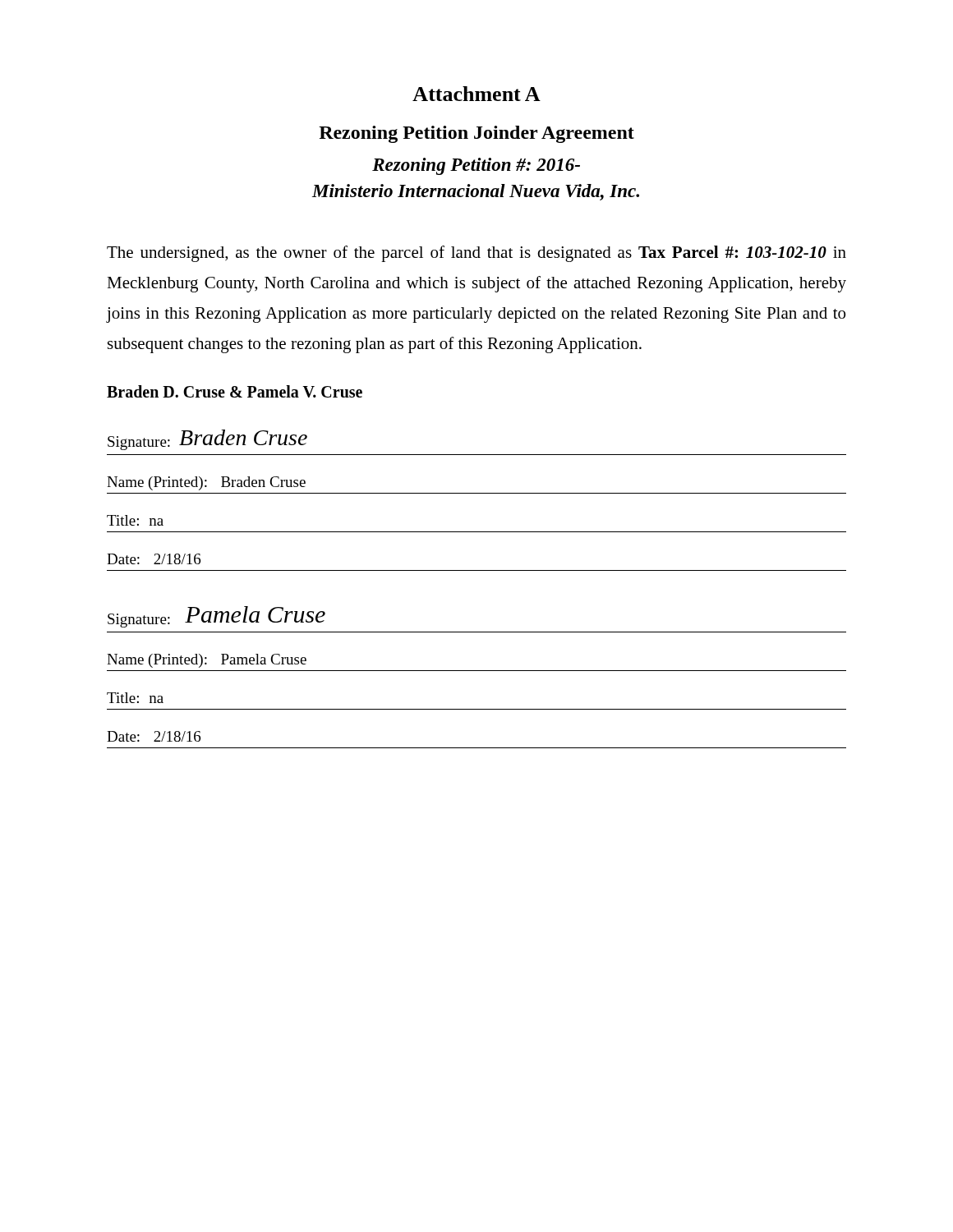Viewport: 953px width, 1232px height.
Task: Click where it says "Signature: Braden Cruse"
Action: pos(207,440)
